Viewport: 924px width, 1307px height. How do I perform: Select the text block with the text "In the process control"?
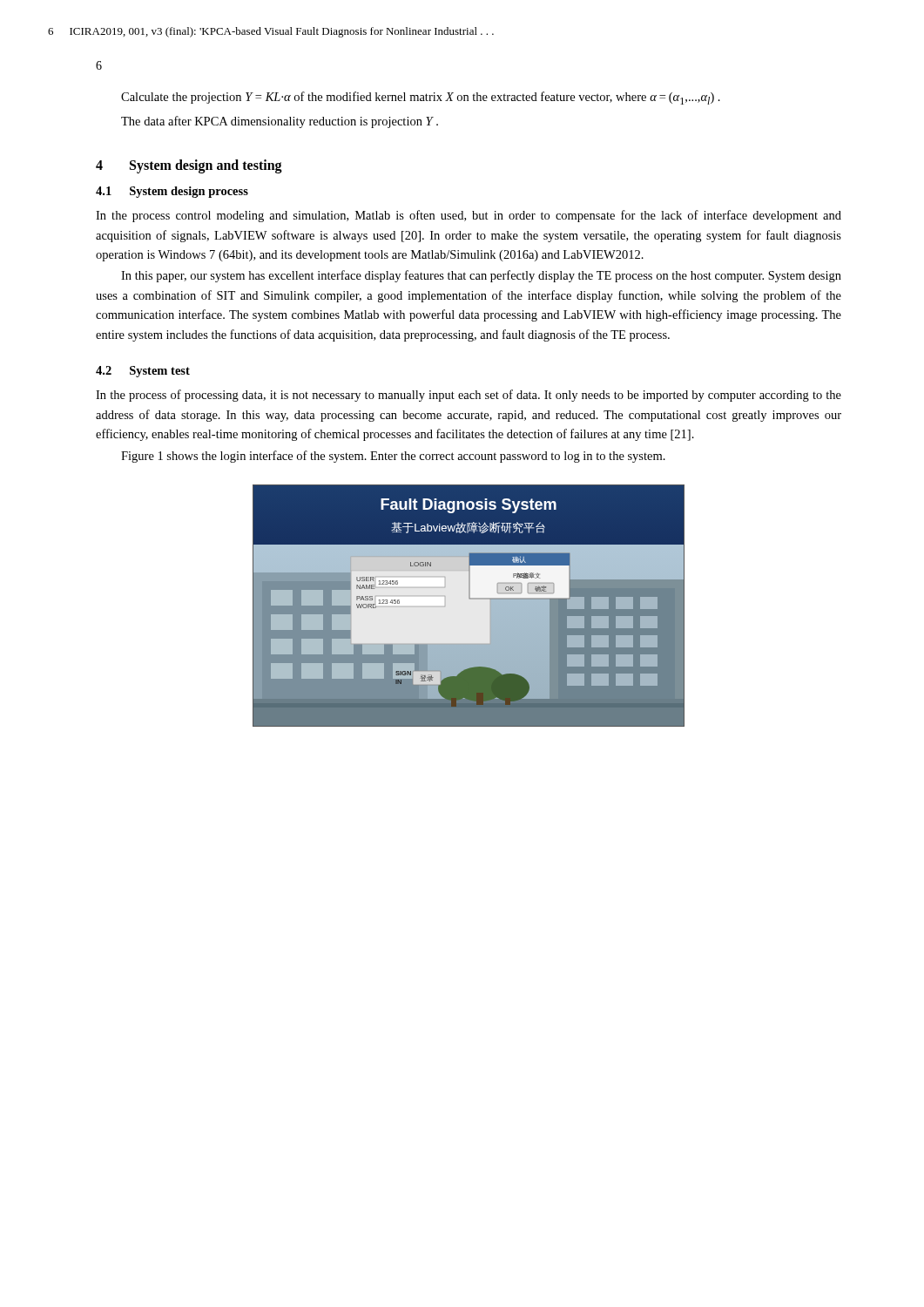(x=469, y=235)
